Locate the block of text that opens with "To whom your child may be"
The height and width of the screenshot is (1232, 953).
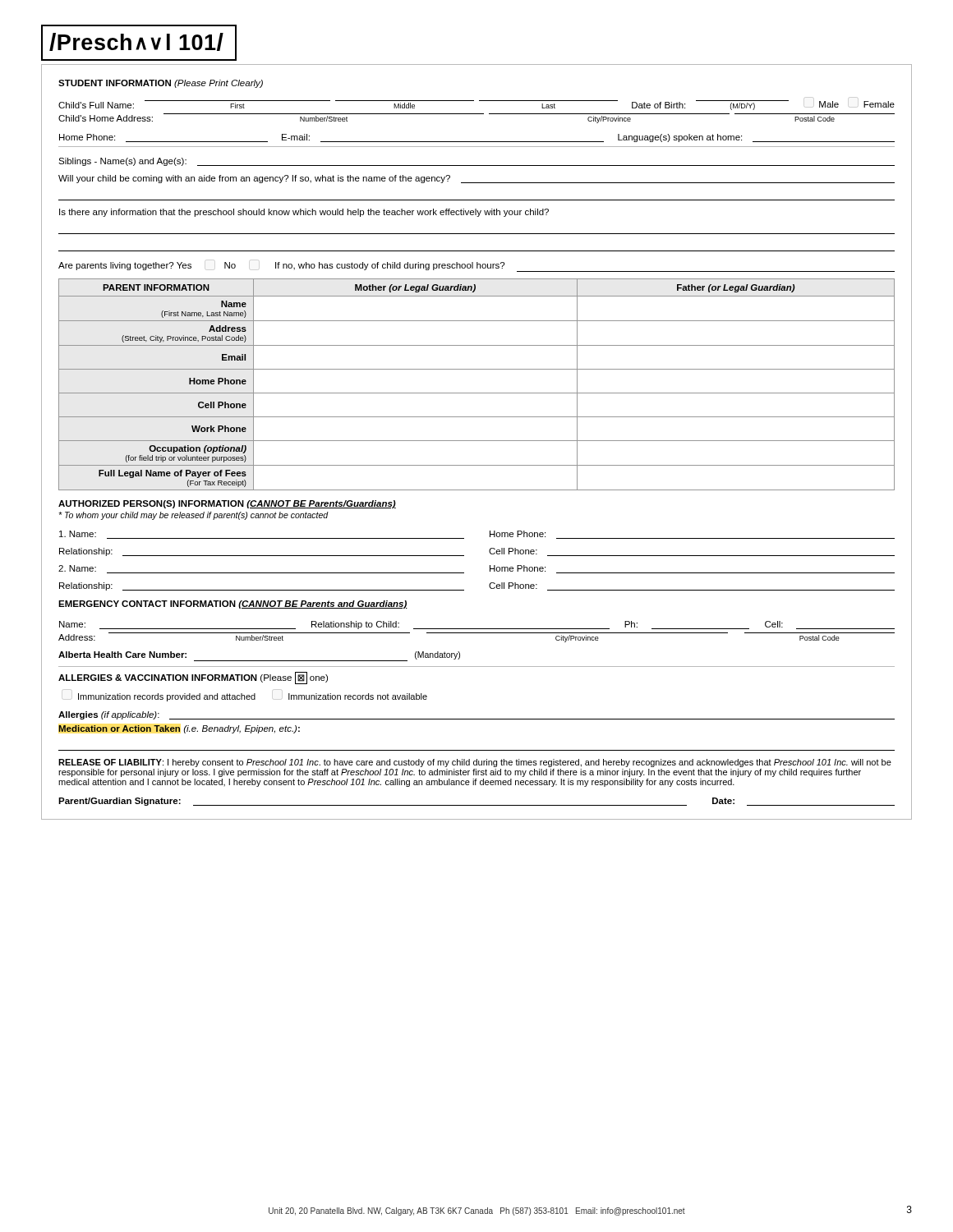tap(193, 515)
